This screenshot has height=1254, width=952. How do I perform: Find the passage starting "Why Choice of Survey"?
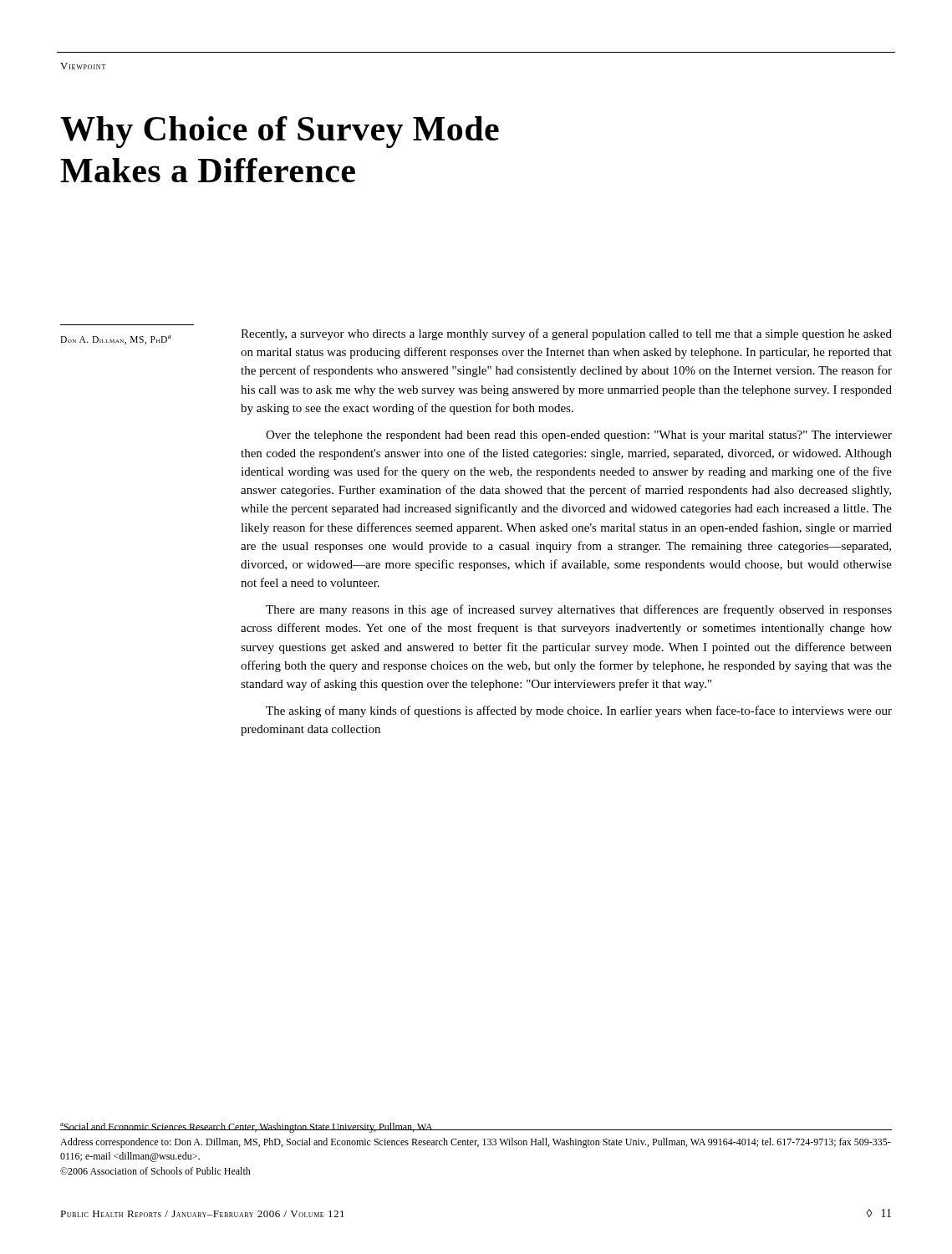(307, 150)
